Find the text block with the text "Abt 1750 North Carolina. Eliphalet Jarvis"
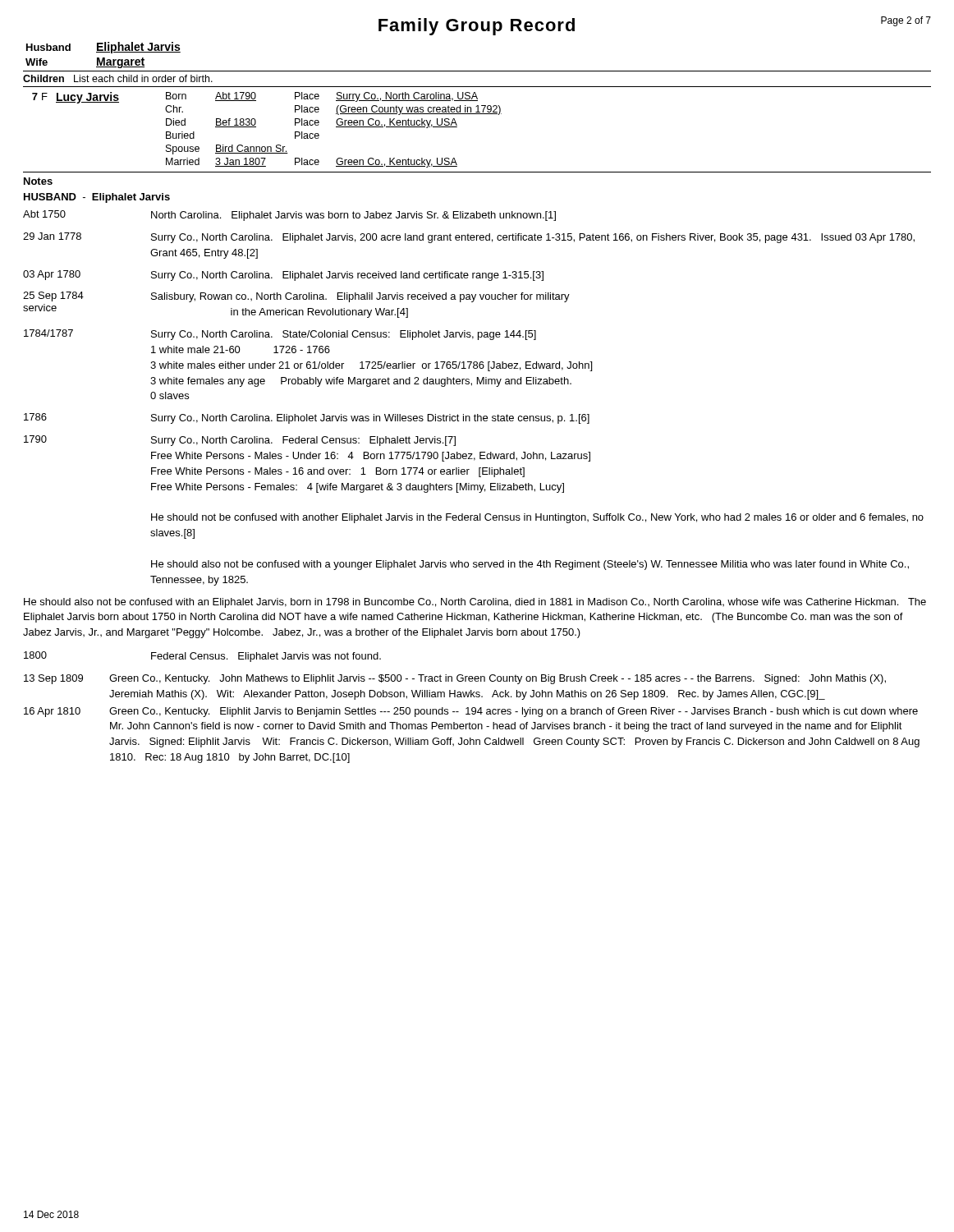The height and width of the screenshot is (1232, 954). pos(477,216)
